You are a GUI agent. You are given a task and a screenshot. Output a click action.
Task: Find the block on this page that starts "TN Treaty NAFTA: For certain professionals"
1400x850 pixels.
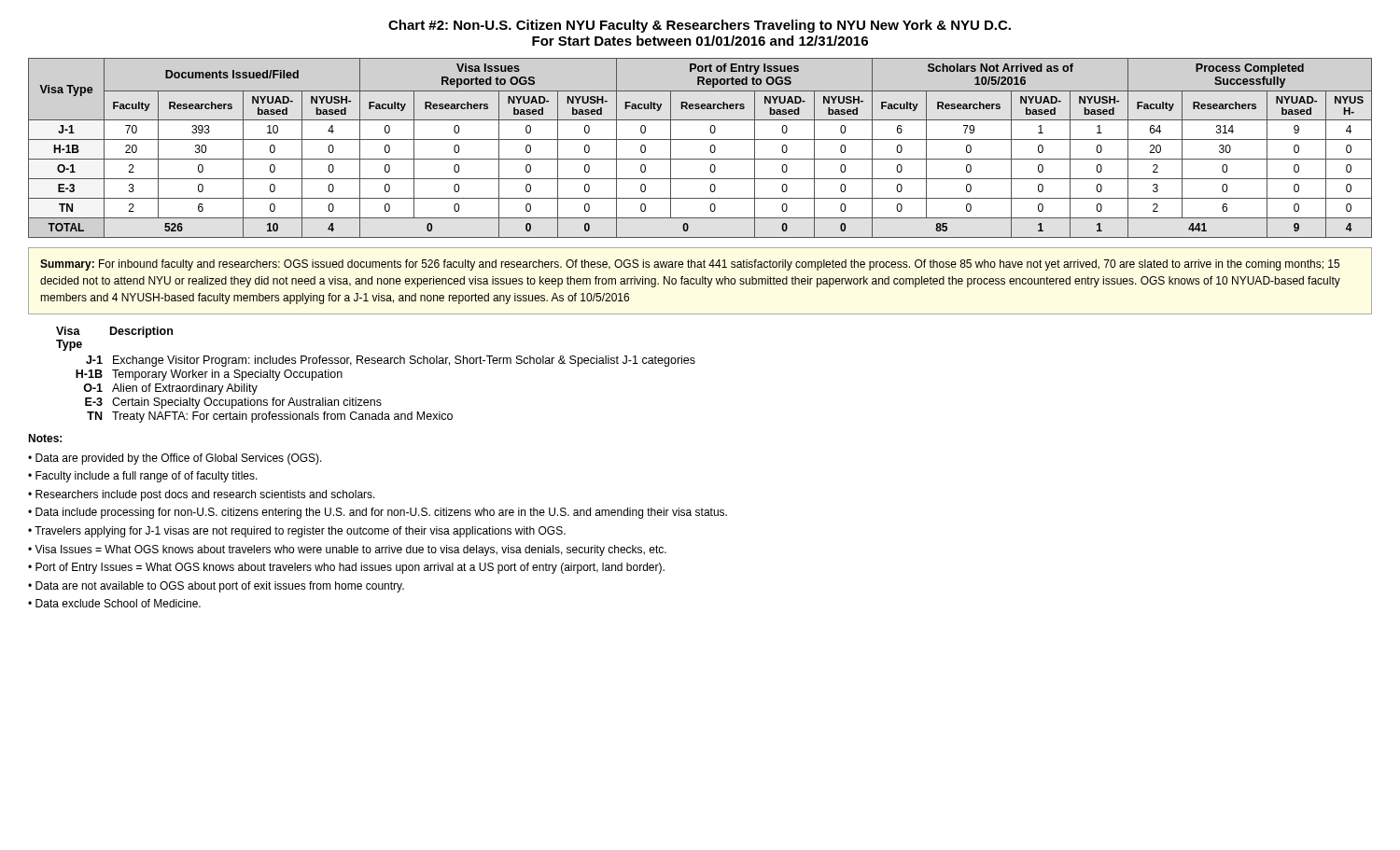point(255,416)
